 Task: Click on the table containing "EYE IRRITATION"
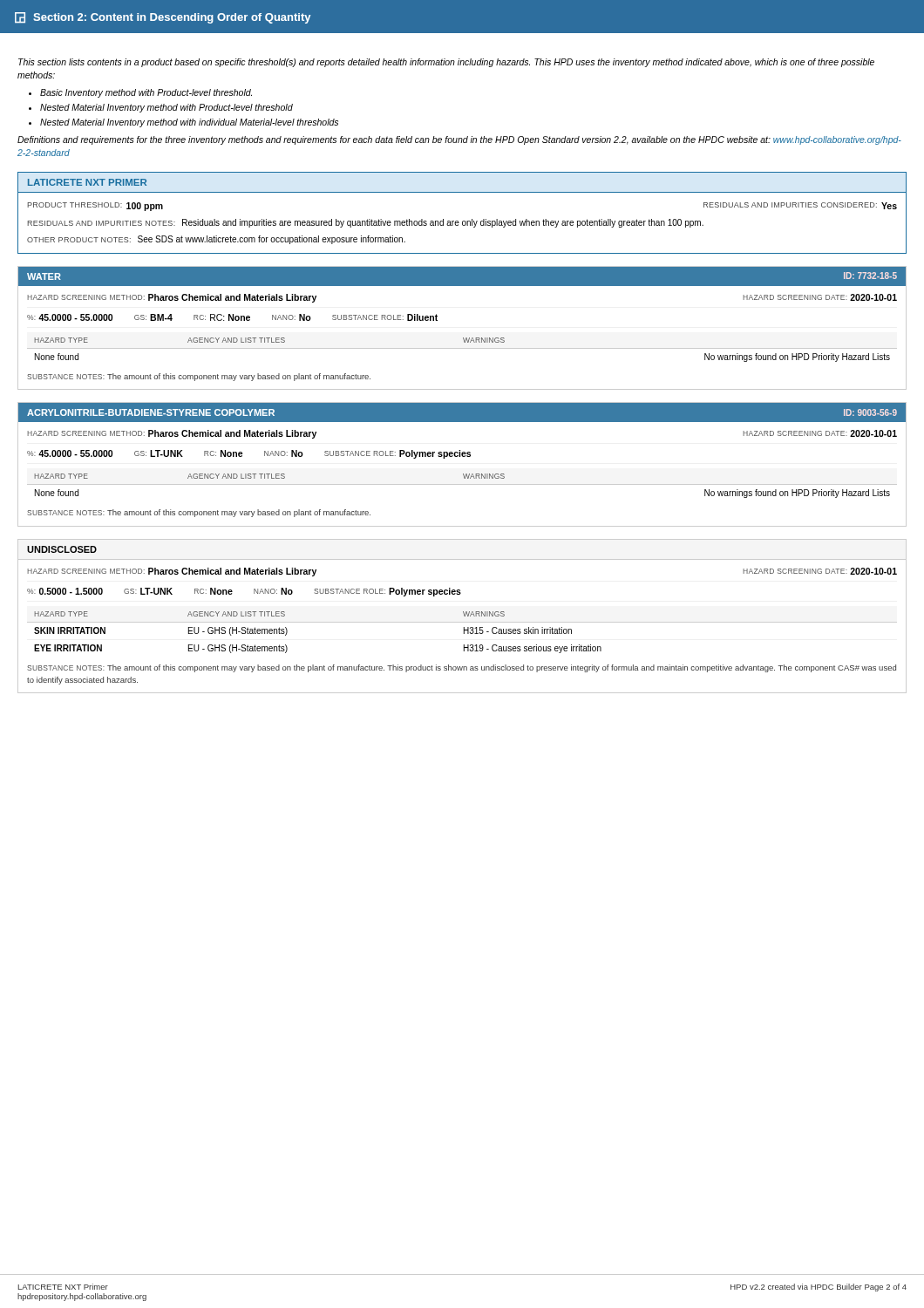(462, 616)
